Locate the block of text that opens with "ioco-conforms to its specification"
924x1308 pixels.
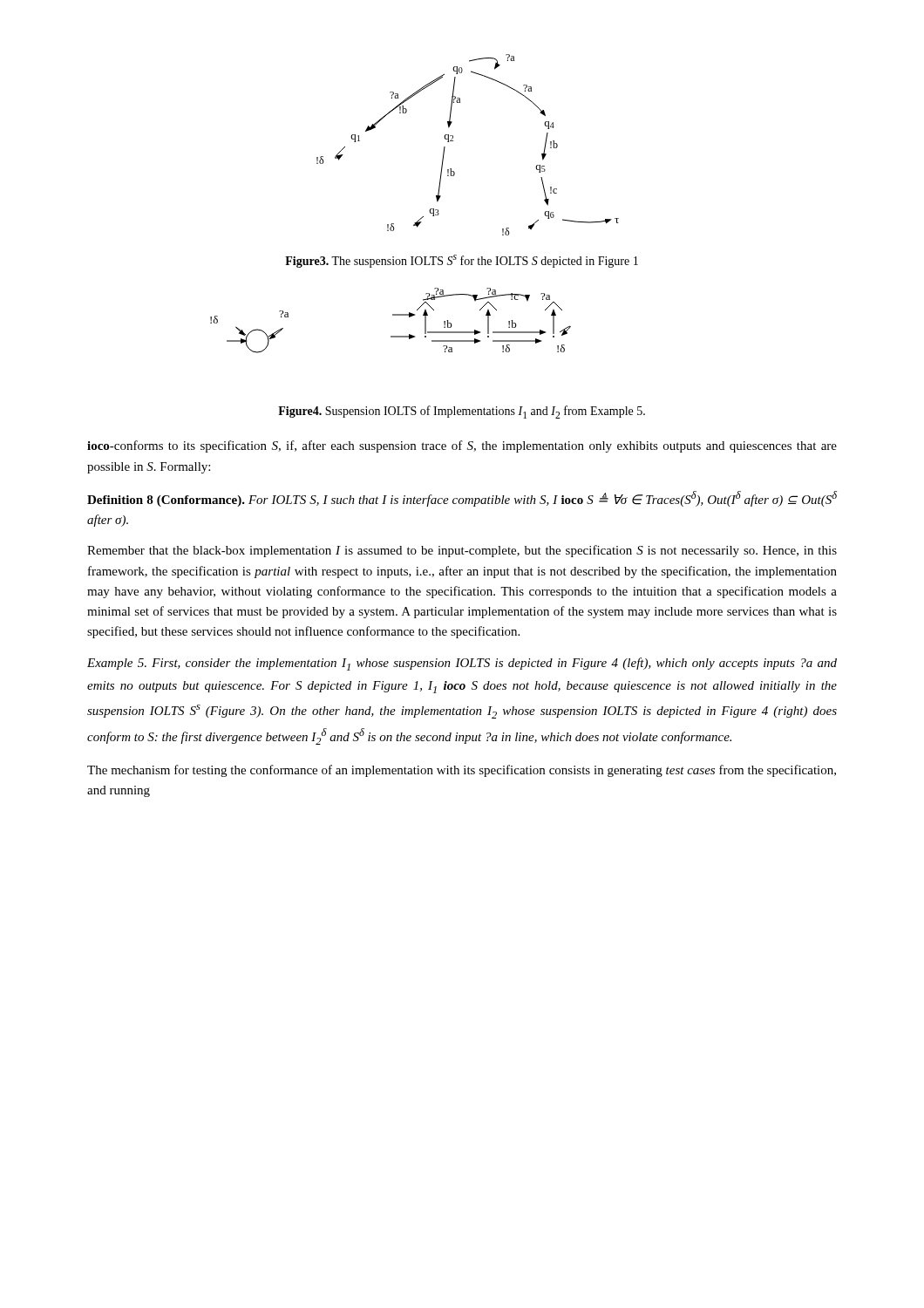[462, 456]
